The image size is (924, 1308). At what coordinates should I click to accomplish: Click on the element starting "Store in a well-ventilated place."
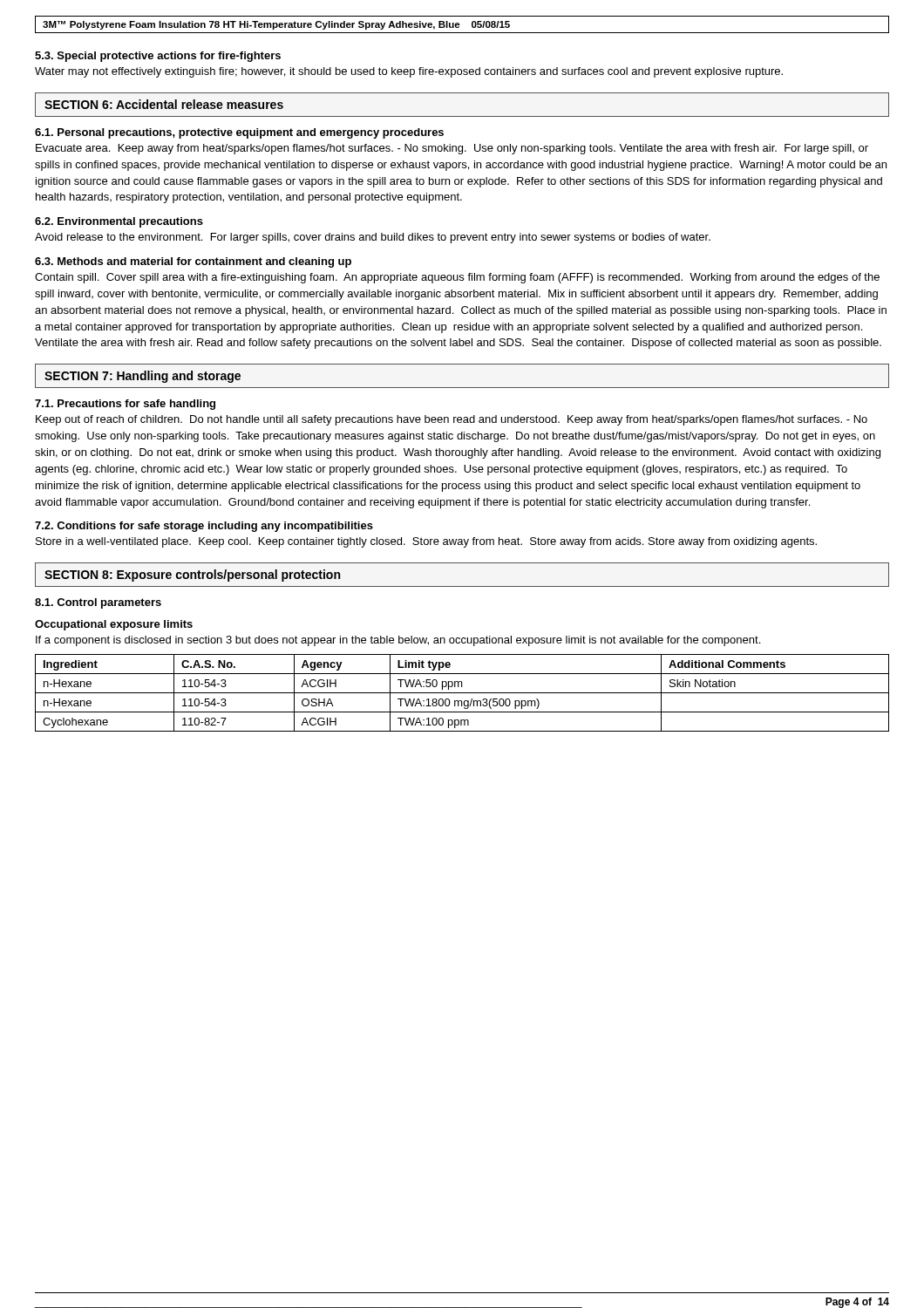[426, 541]
